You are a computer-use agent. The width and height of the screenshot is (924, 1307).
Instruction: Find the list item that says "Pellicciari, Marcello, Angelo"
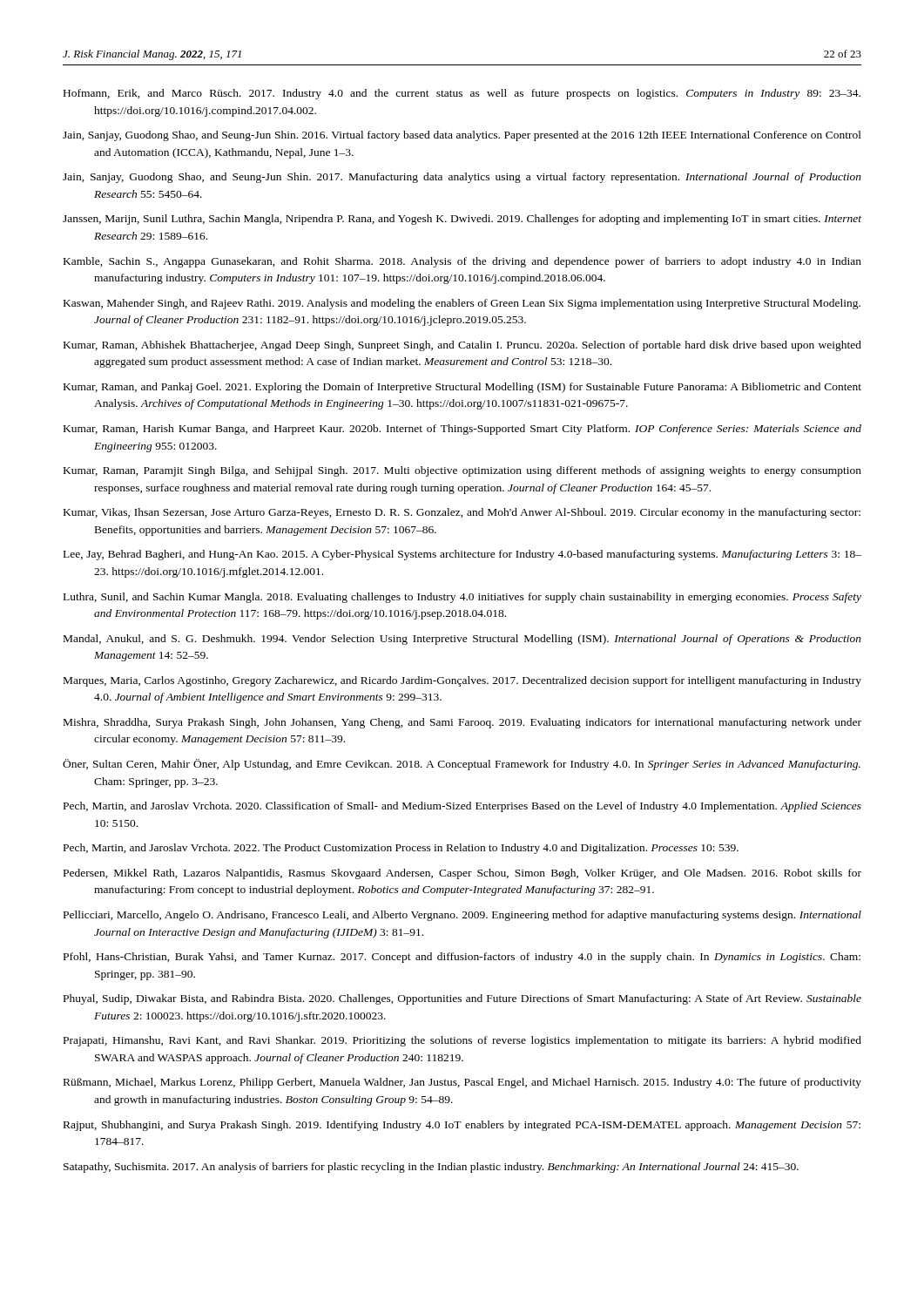[x=462, y=923]
